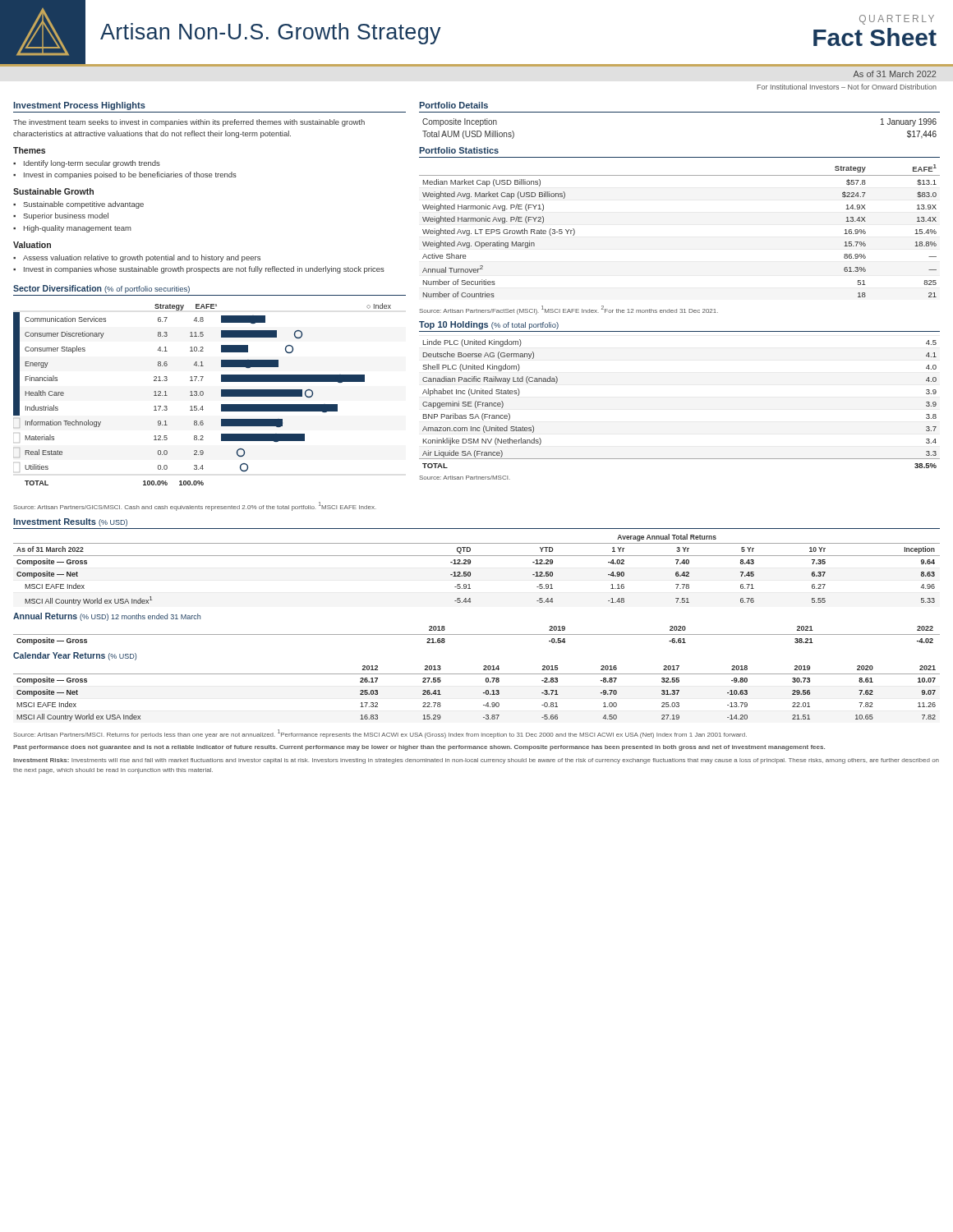Locate the table with the text "Koninklijke DSM NV (Netherlands)"
Screen dimensions: 1232x953
pyautogui.click(x=679, y=403)
